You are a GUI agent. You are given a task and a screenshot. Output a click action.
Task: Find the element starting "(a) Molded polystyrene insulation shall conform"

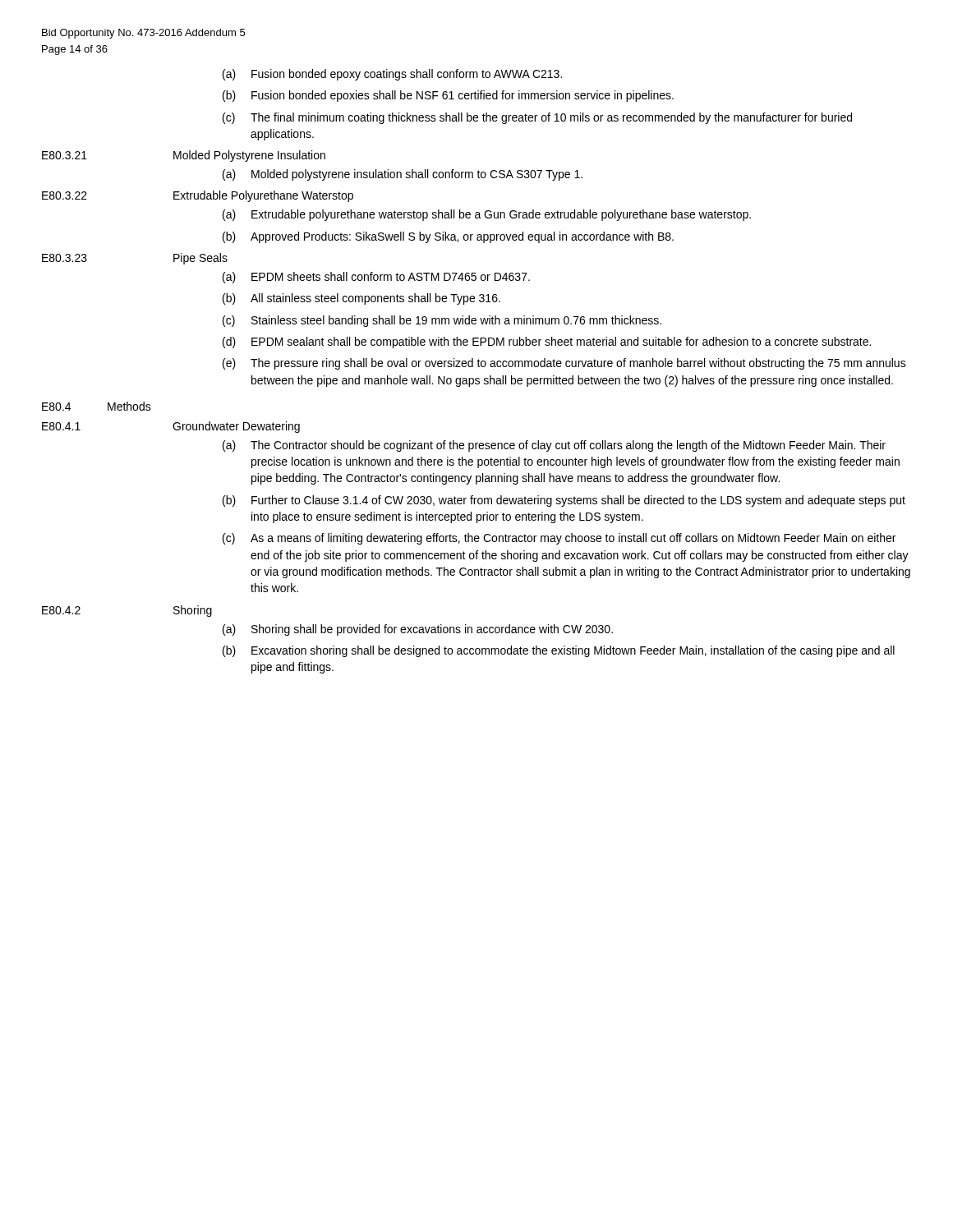point(567,174)
